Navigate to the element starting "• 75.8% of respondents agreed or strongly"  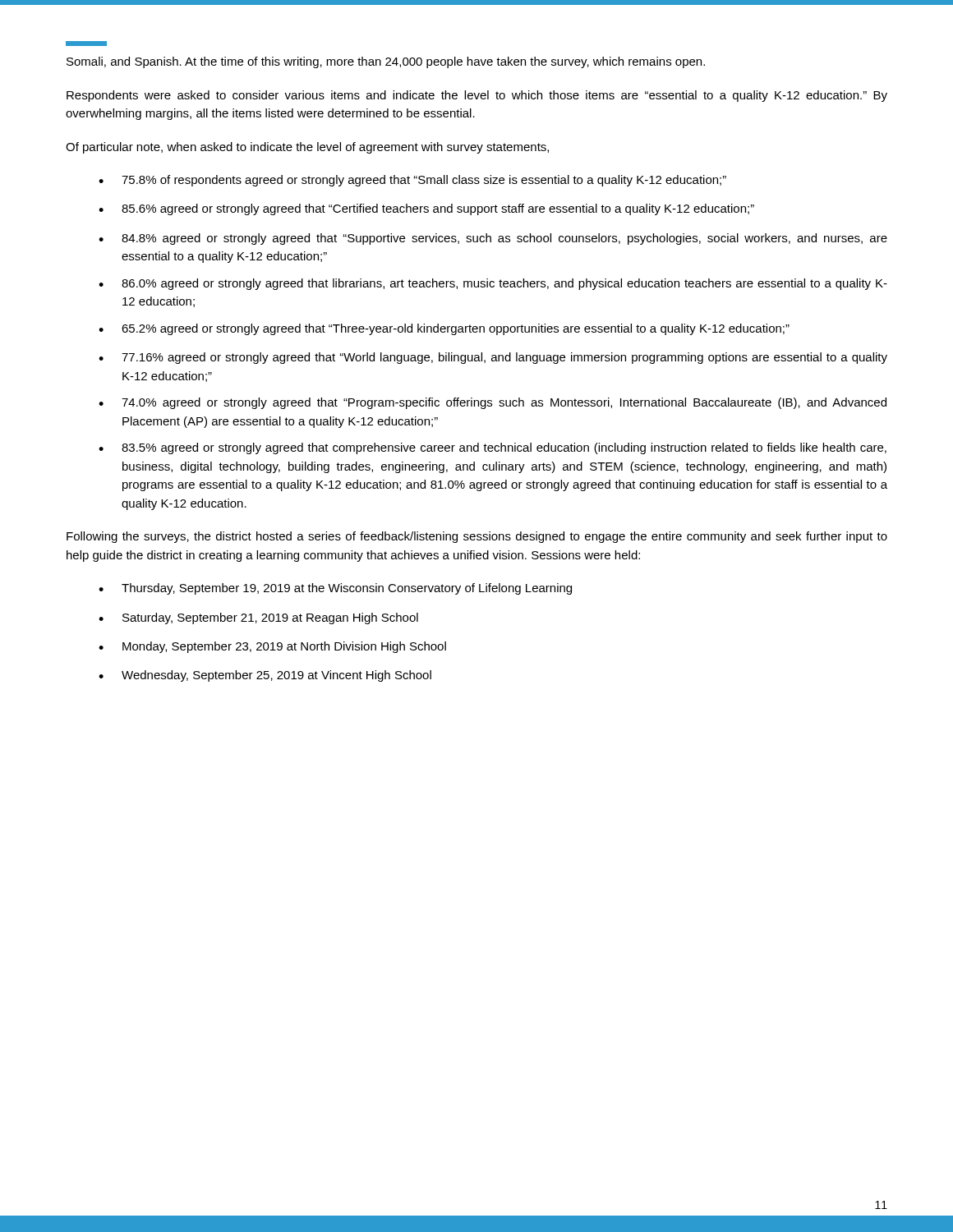[413, 181]
